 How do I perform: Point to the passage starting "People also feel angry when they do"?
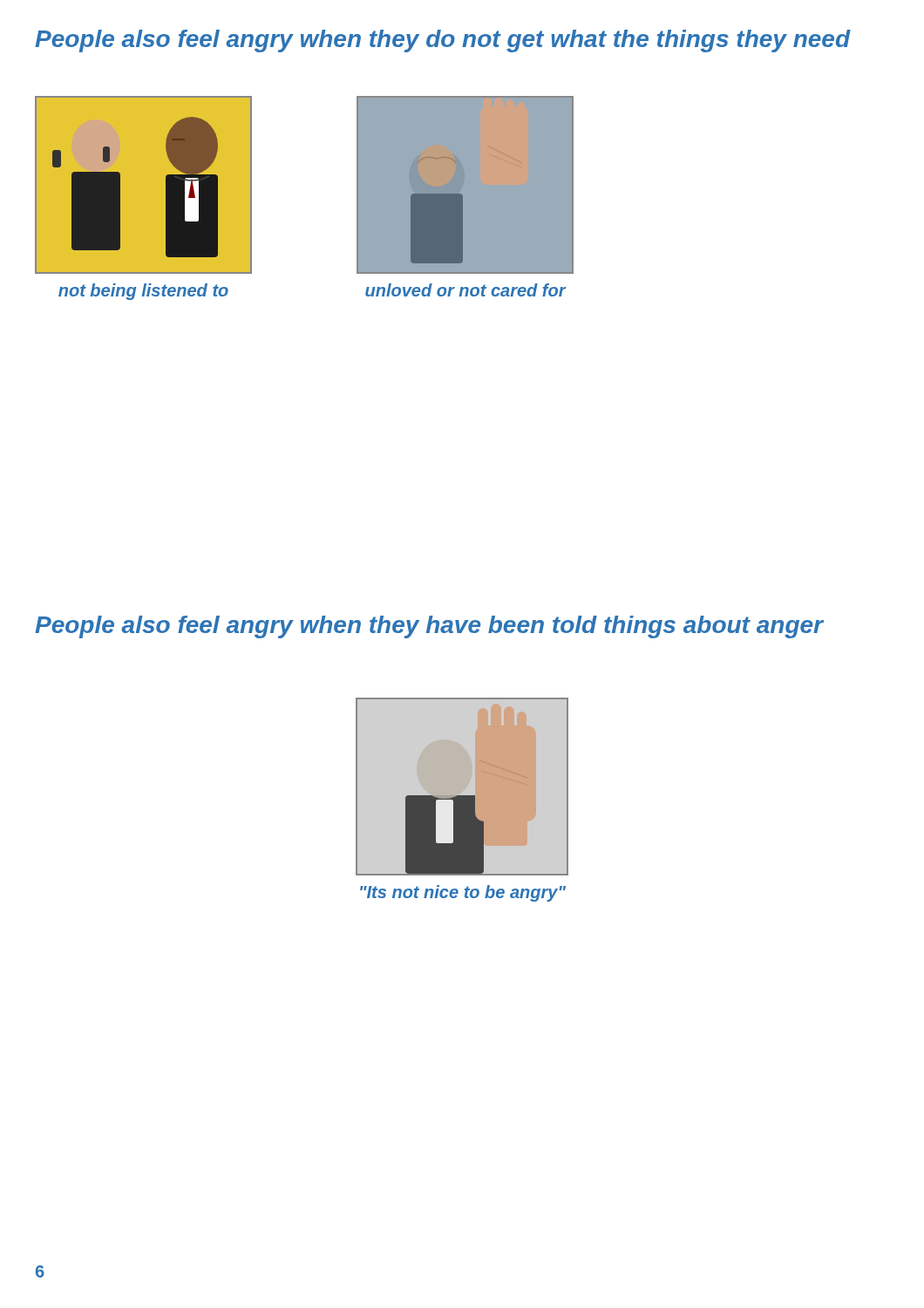442,39
